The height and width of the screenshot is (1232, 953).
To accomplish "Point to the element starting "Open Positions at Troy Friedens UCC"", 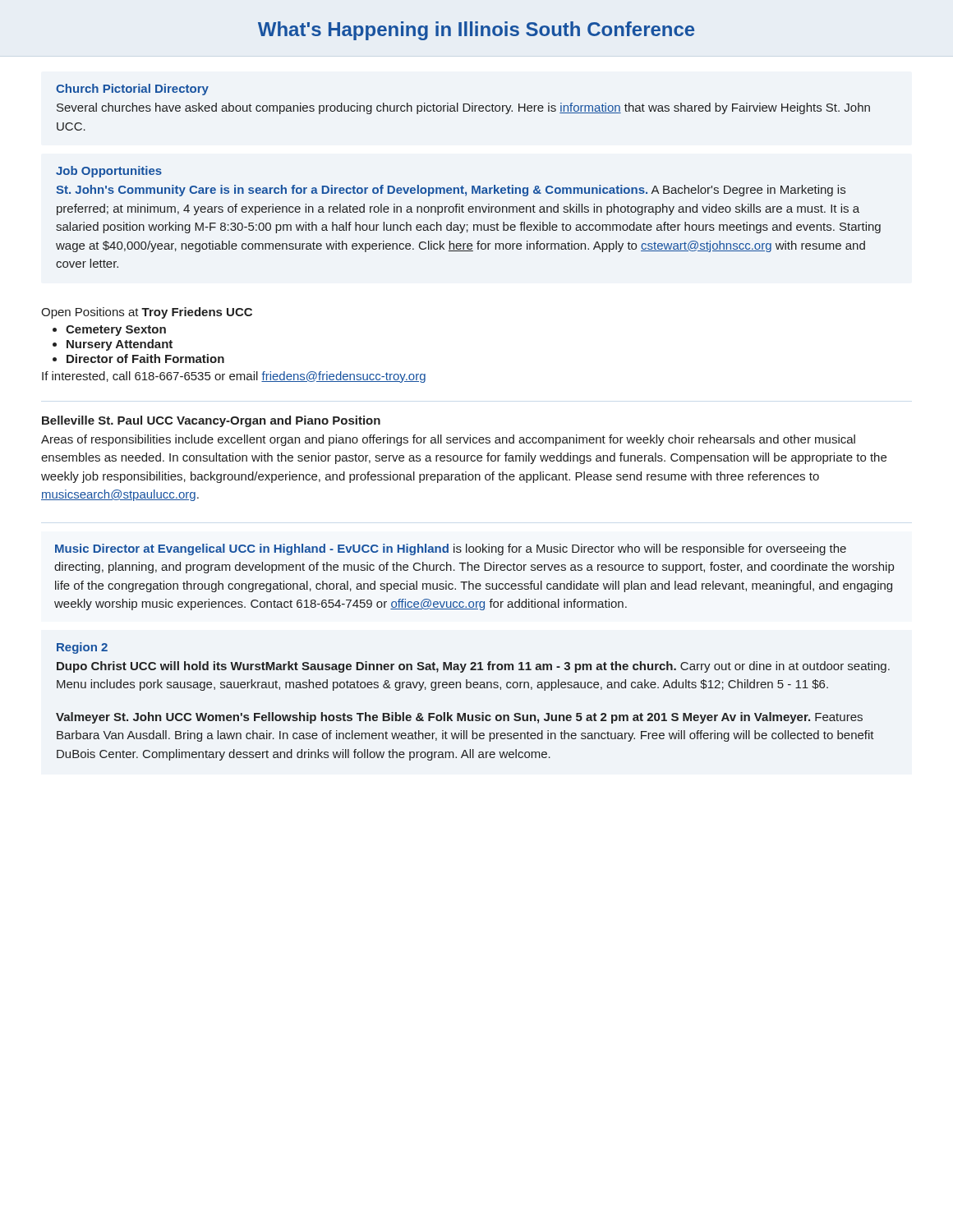I will (x=147, y=313).
